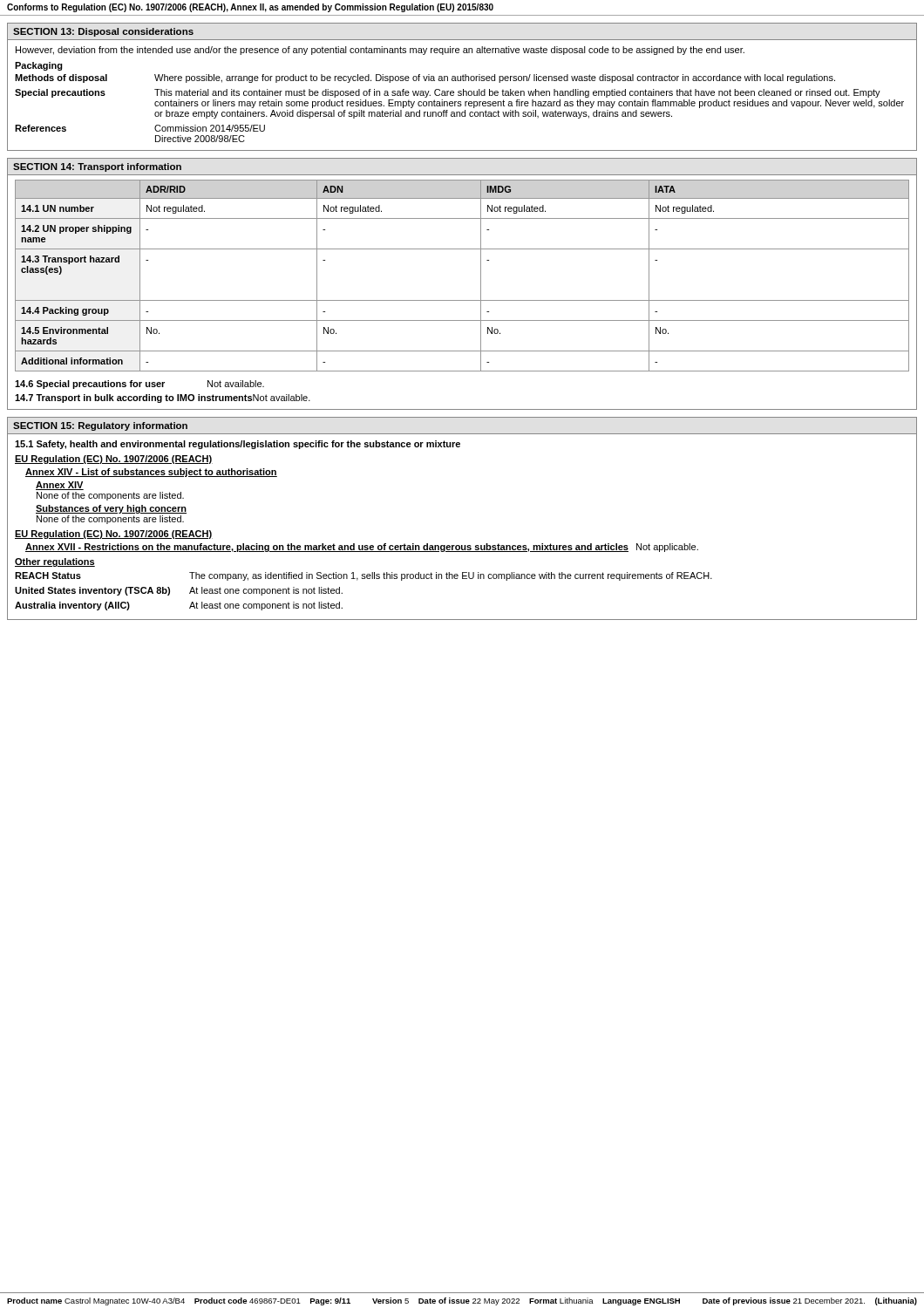Click on the element starting "Annex XIV -"
This screenshot has width=924, height=1308.
151,472
